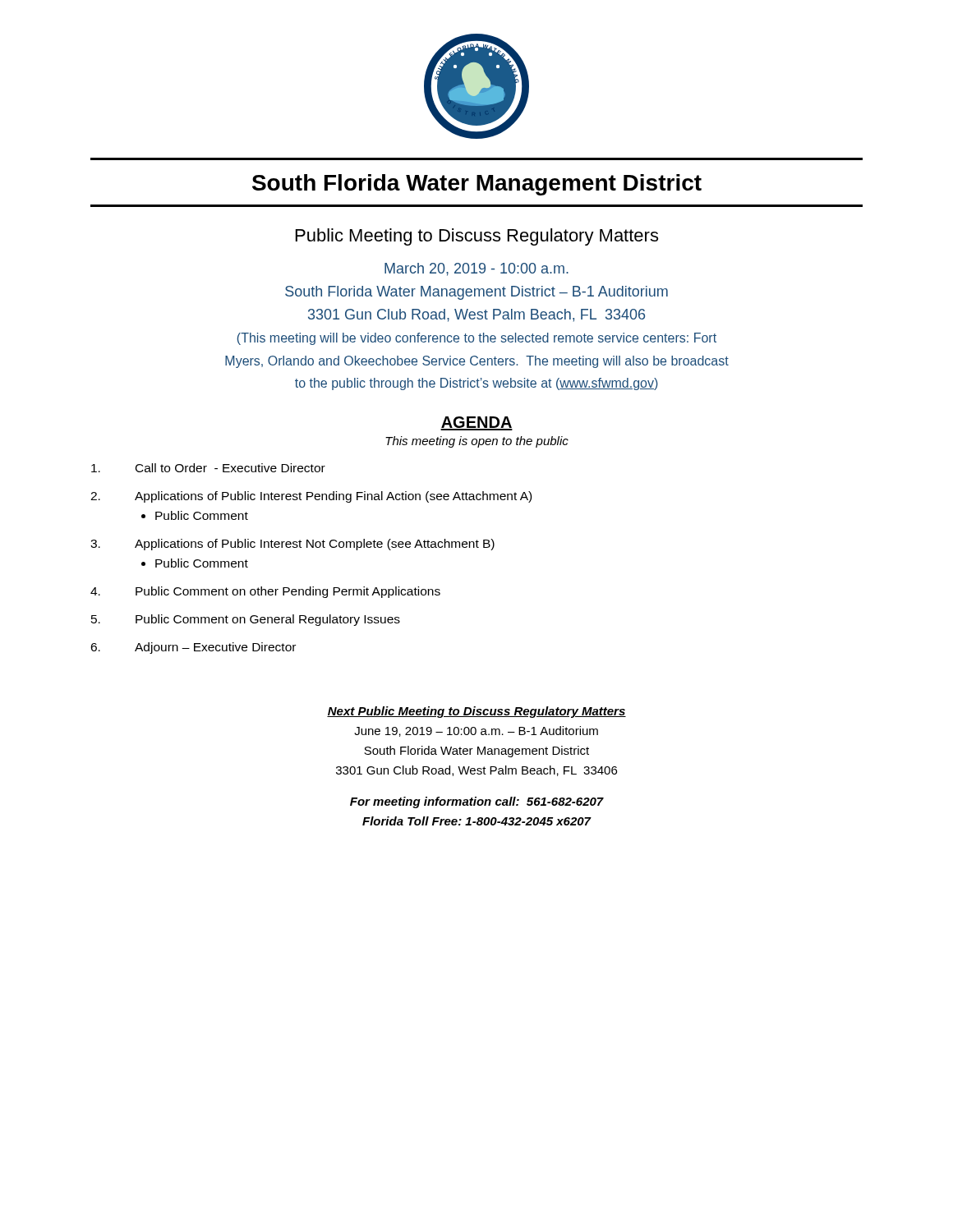
Task: Find the text block that reads "Public Meeting to"
Action: (476, 235)
